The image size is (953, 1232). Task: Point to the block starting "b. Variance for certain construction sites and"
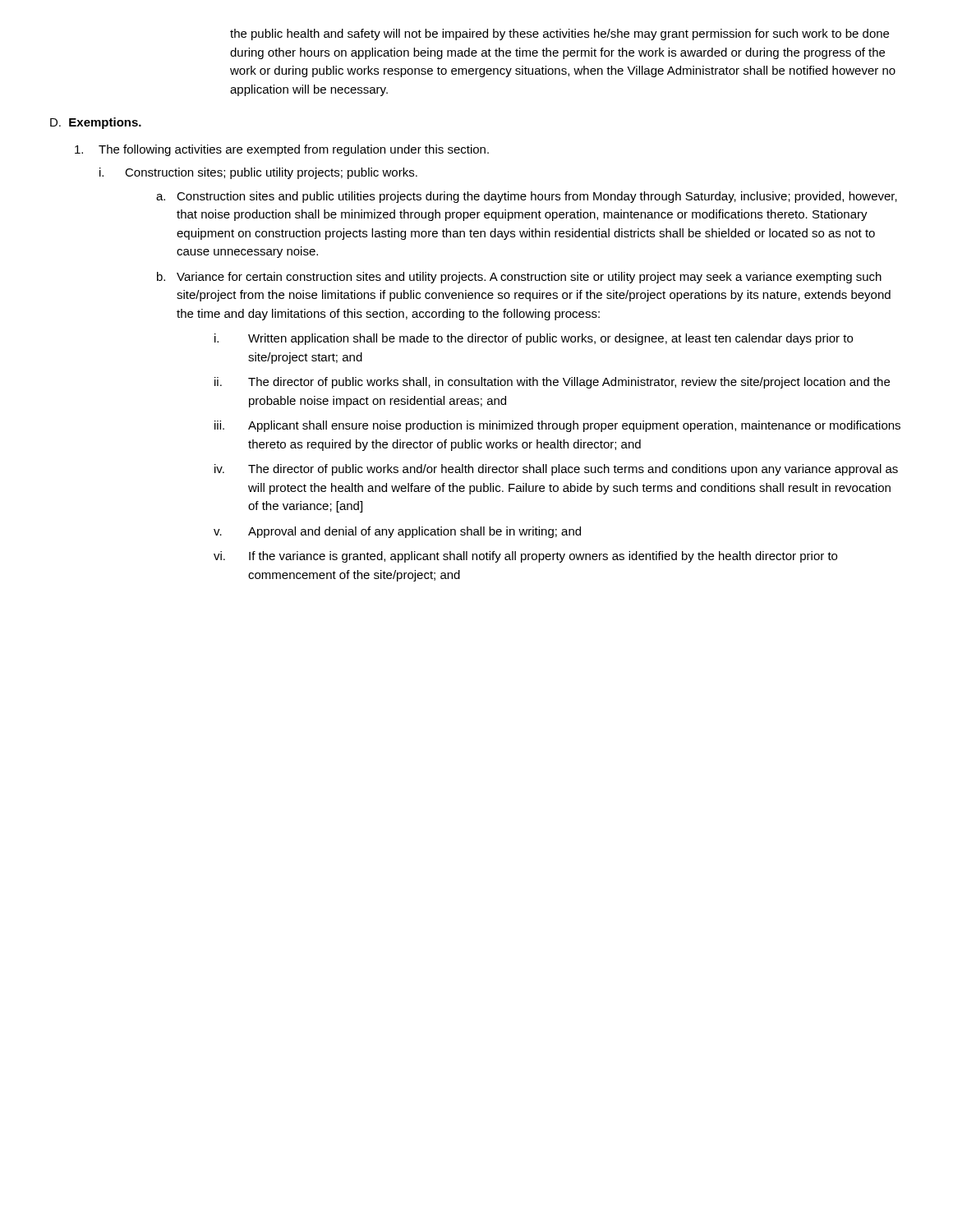click(530, 295)
